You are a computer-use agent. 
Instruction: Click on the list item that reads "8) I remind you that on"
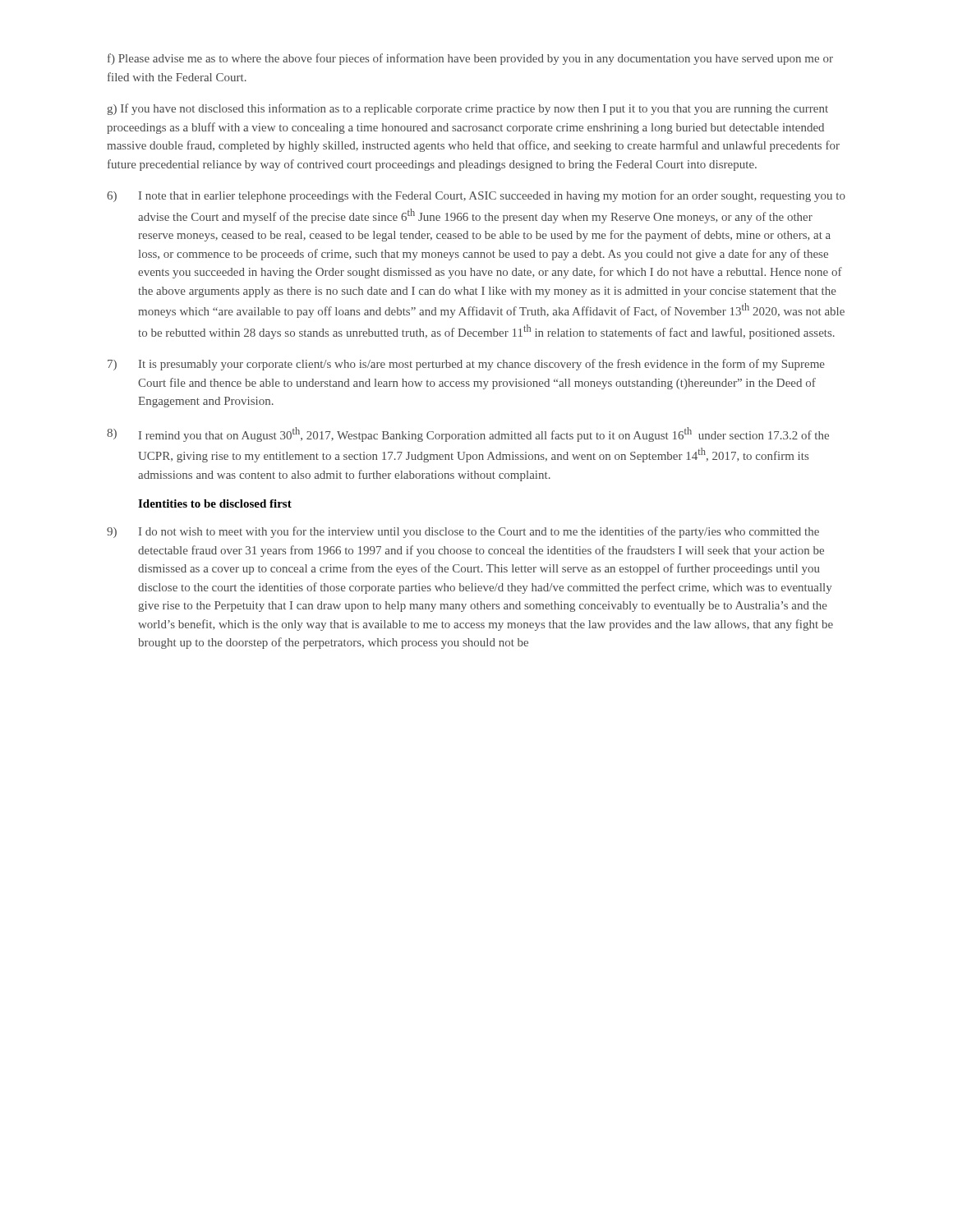coord(476,454)
